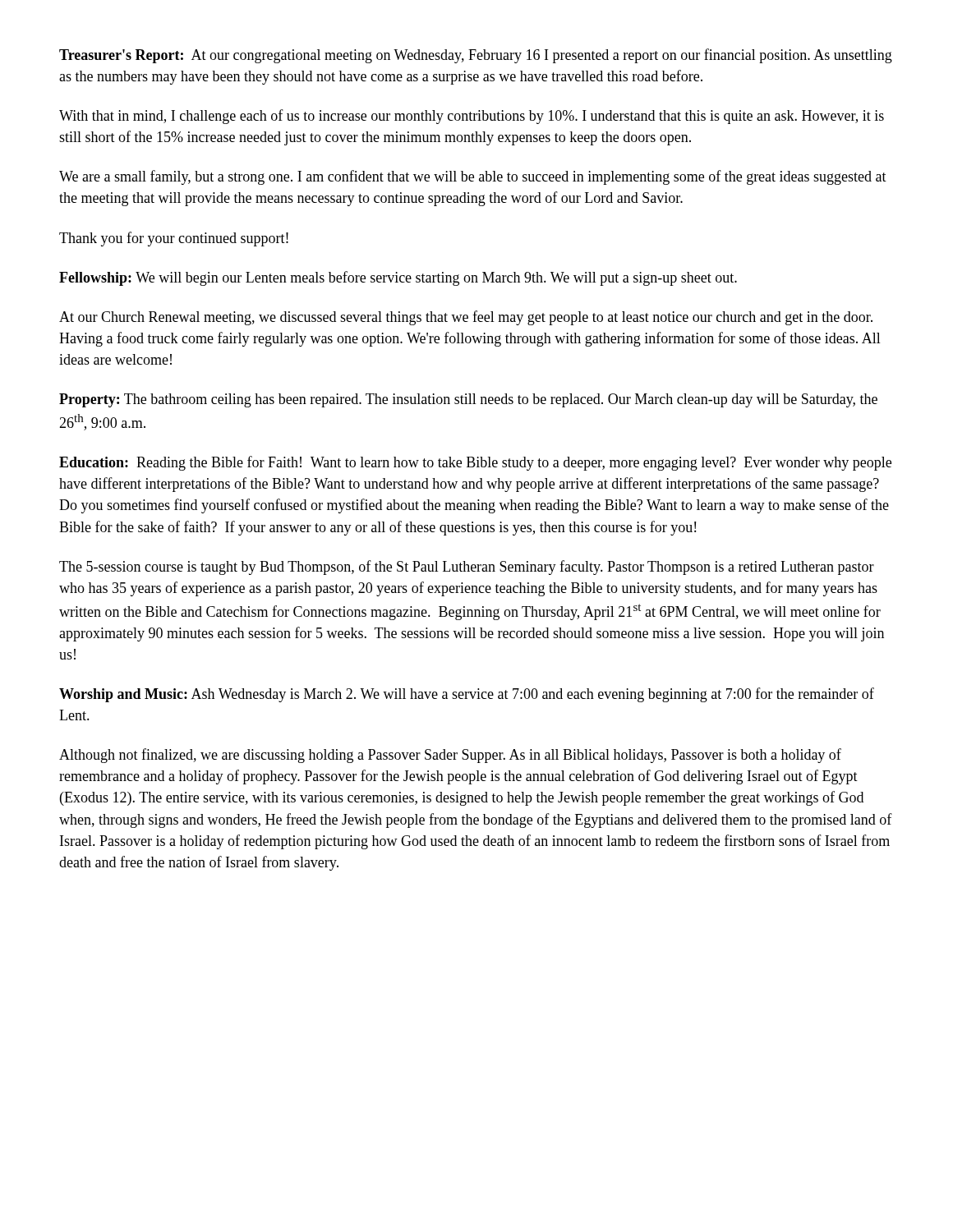Click on the element starting "Fellowship: We will"
Screen dimensions: 1232x953
point(476,277)
